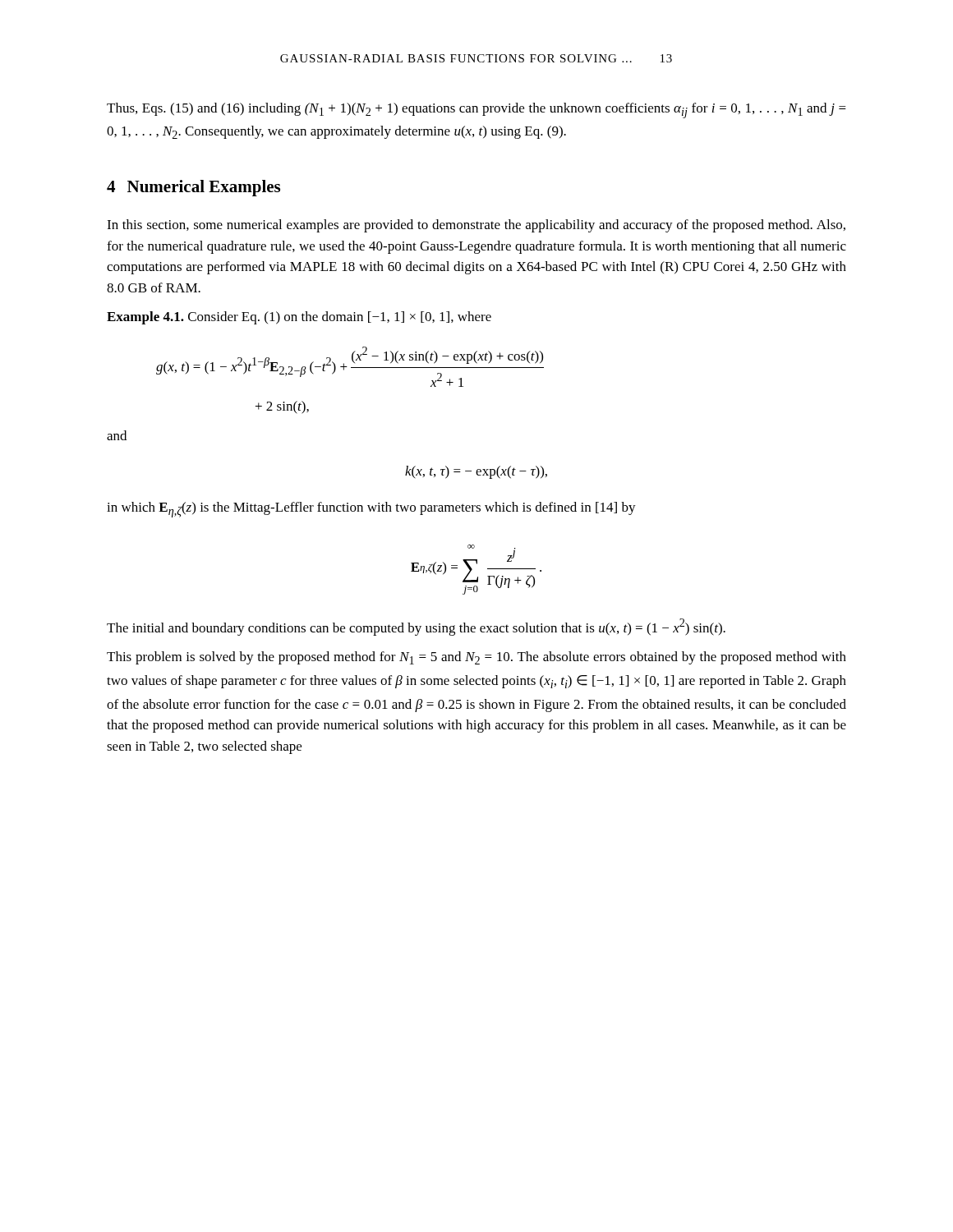Viewport: 953px width, 1232px height.
Task: Locate the text block that reads "In this section, some numerical"
Action: 476,256
